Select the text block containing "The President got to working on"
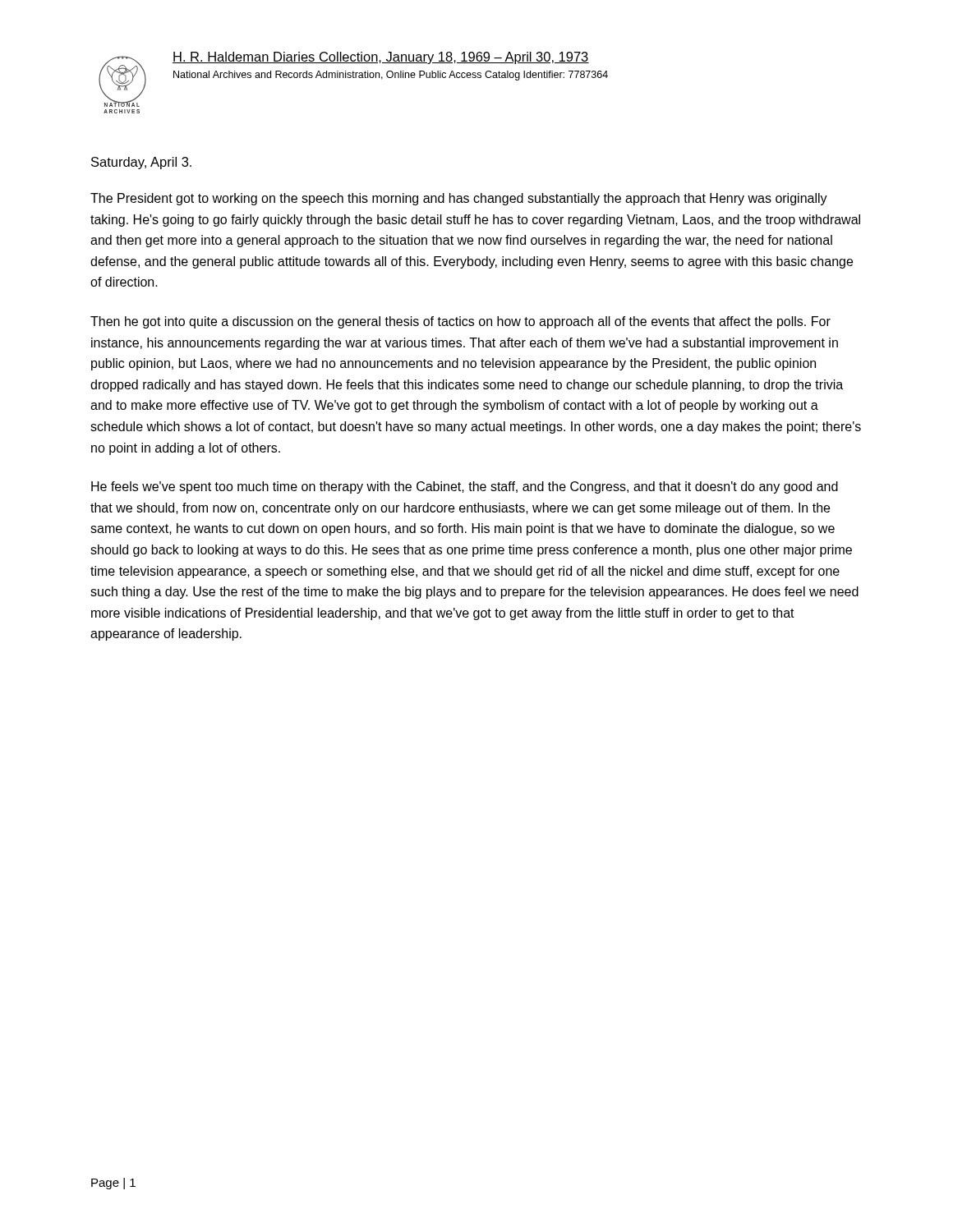 tap(476, 240)
